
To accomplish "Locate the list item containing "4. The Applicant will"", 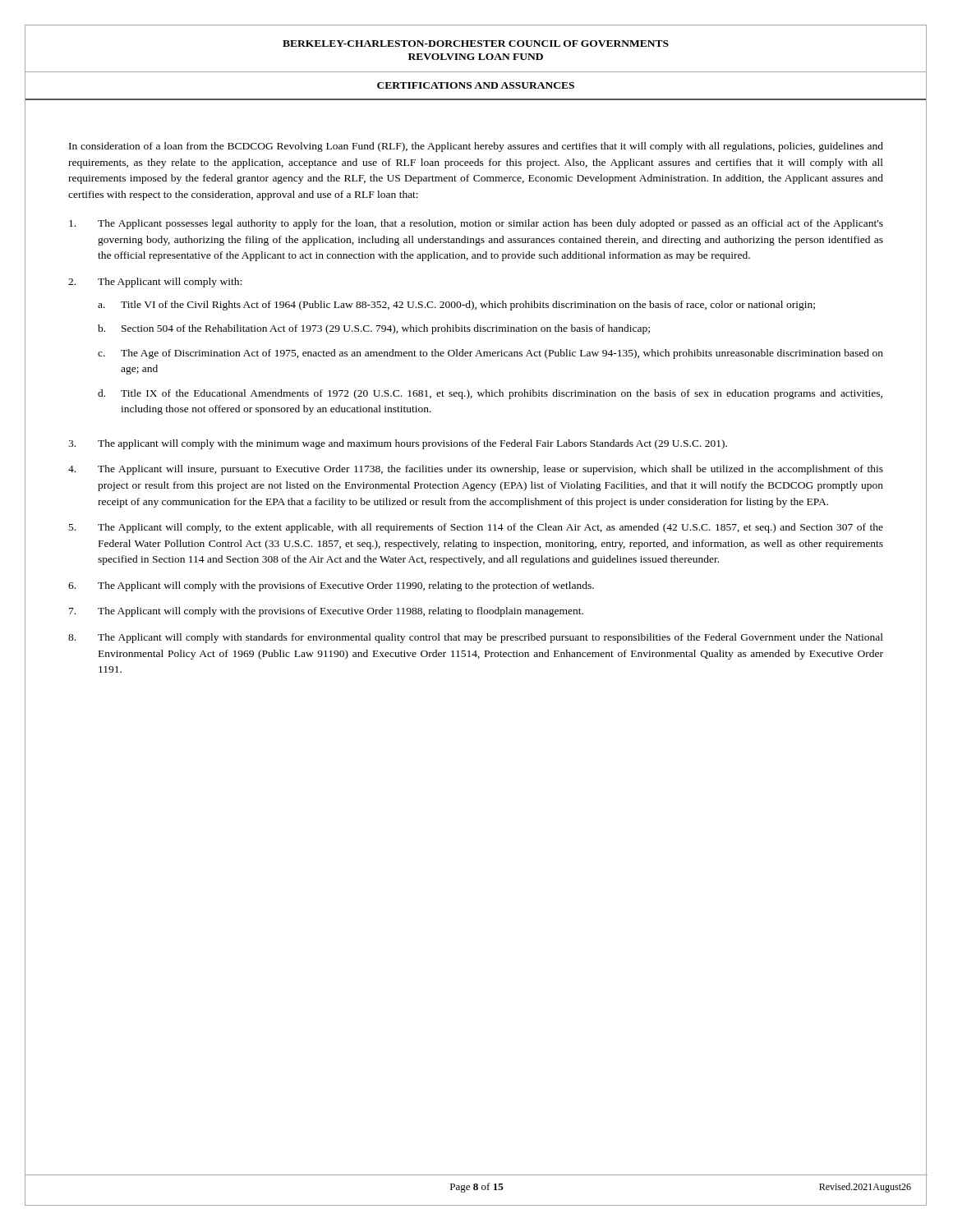I will click(476, 485).
